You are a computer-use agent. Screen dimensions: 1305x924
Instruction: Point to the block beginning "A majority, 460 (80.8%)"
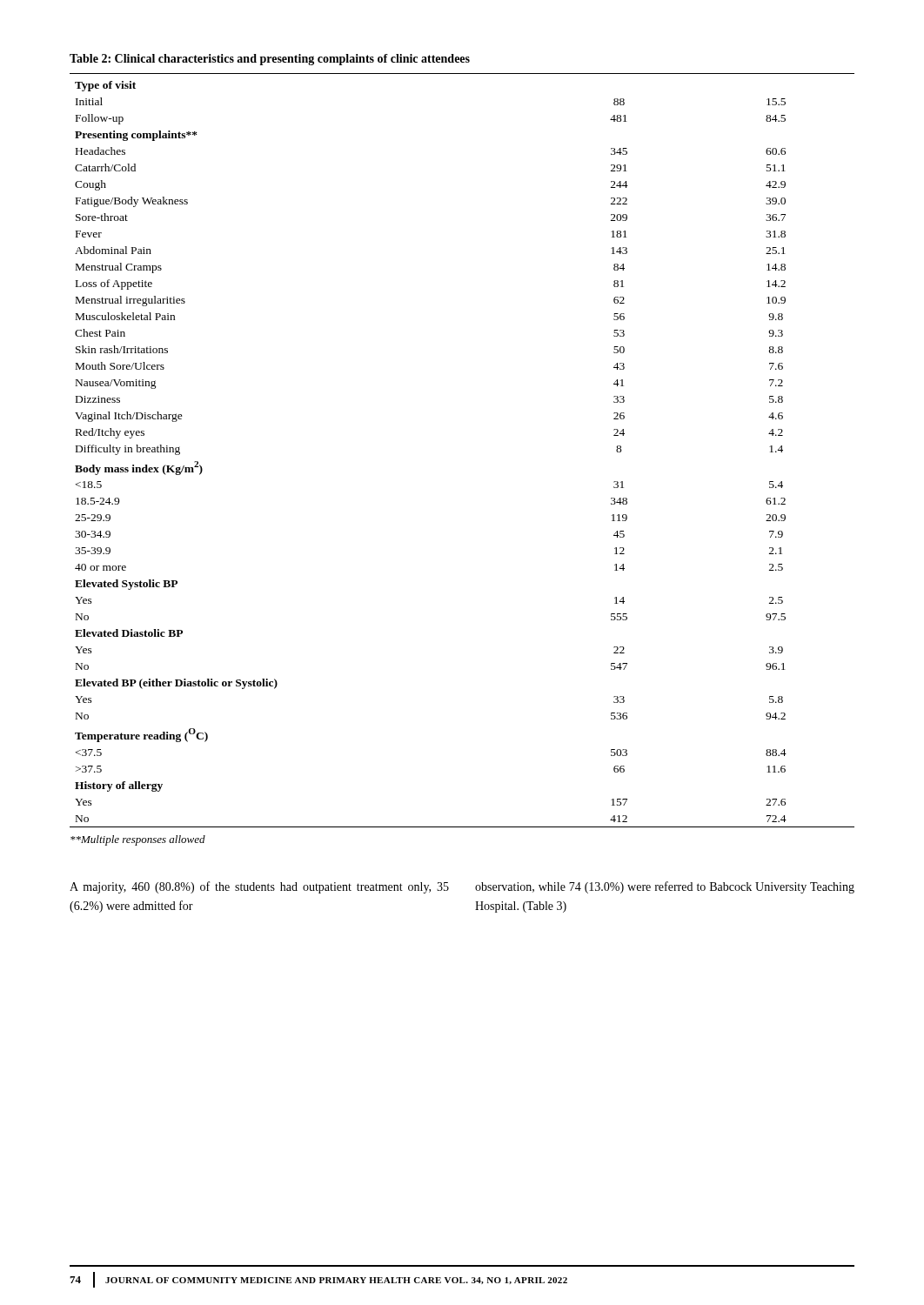259,897
